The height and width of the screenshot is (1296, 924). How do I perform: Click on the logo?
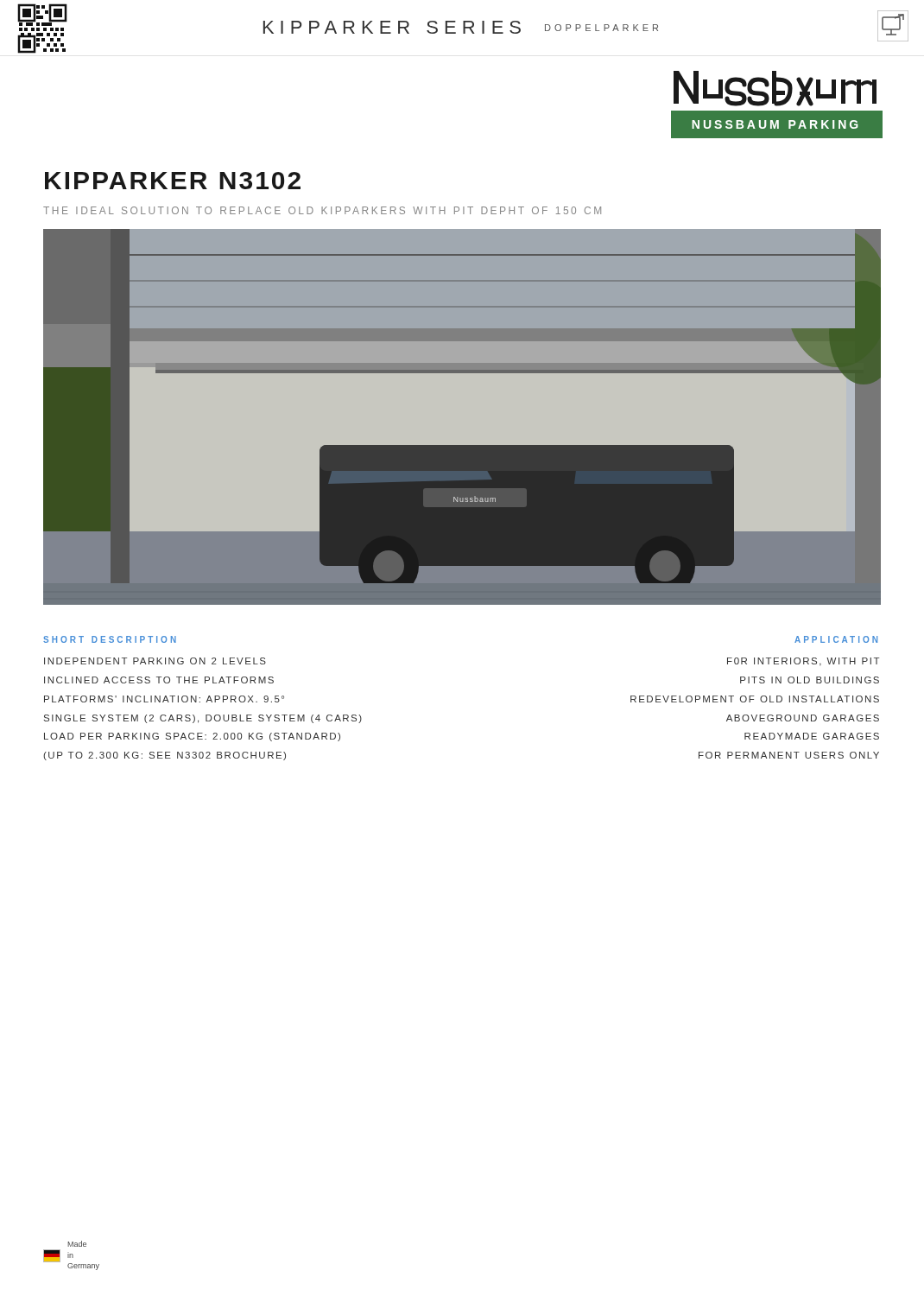click(x=777, y=103)
